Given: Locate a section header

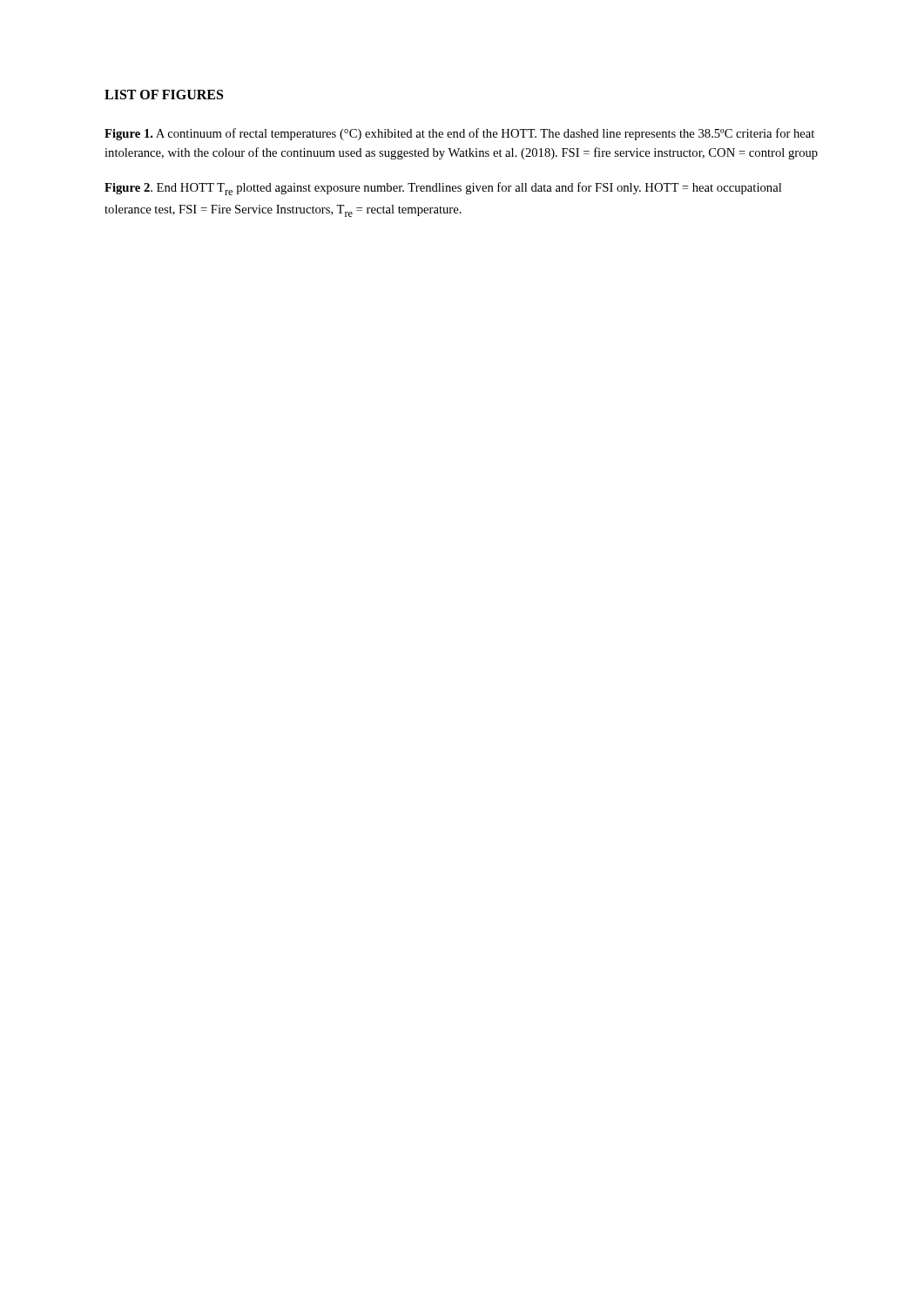Looking at the screenshot, I should pos(164,95).
